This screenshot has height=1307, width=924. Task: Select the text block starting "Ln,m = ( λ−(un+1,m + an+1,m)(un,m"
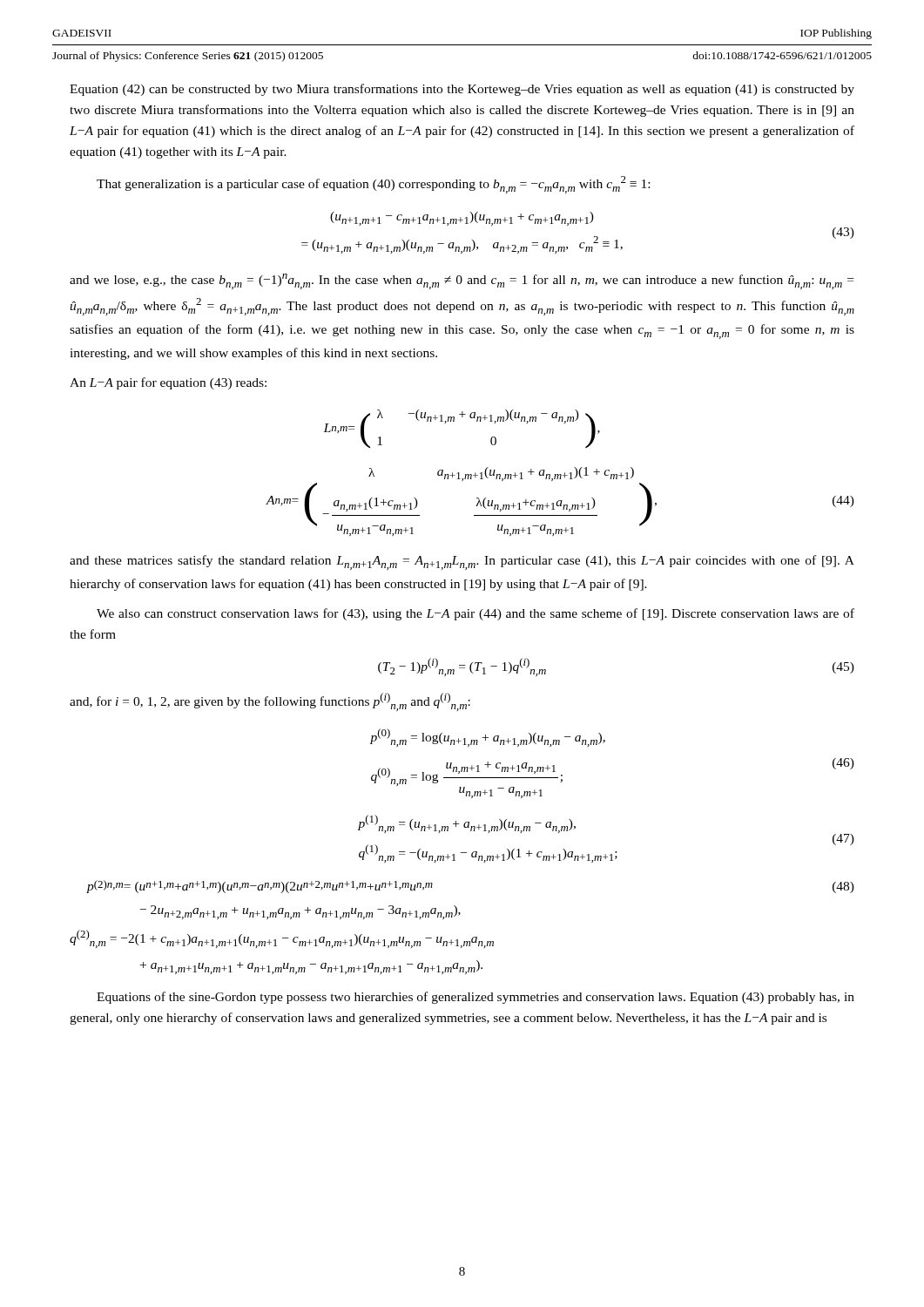point(462,472)
